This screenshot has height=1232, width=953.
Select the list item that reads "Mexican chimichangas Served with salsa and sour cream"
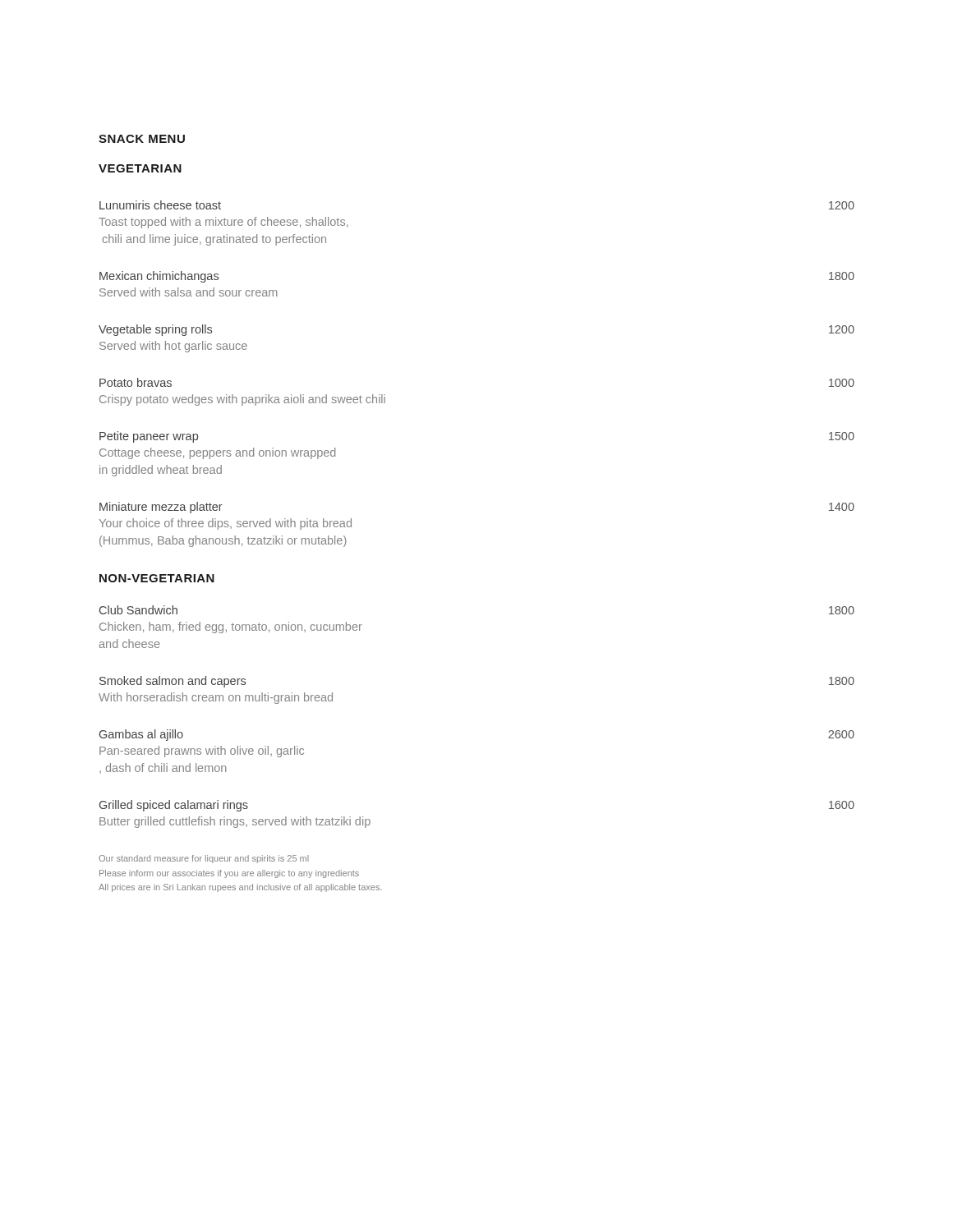[x=160, y=276]
